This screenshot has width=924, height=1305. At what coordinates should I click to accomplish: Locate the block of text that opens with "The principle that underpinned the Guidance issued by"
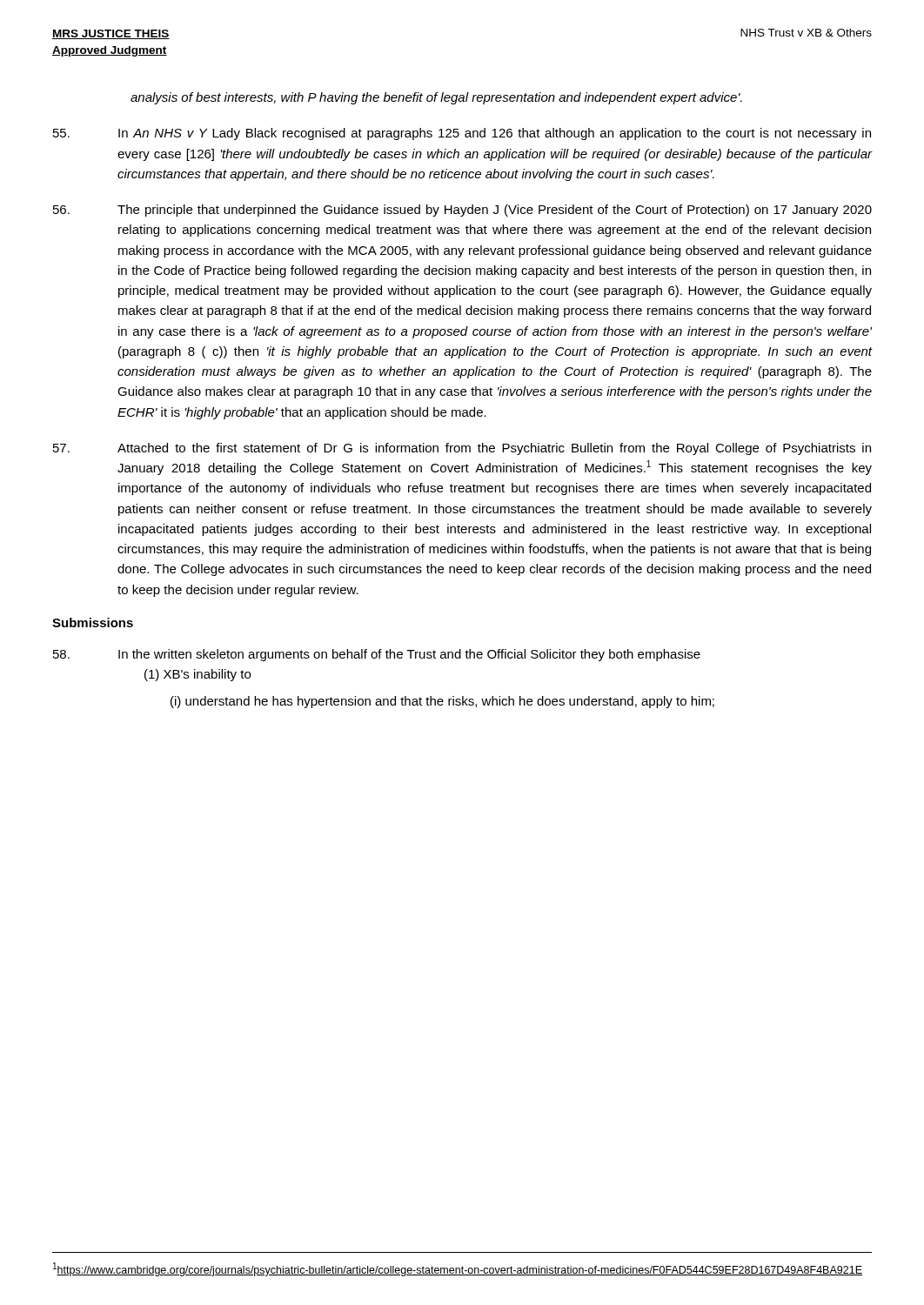462,311
